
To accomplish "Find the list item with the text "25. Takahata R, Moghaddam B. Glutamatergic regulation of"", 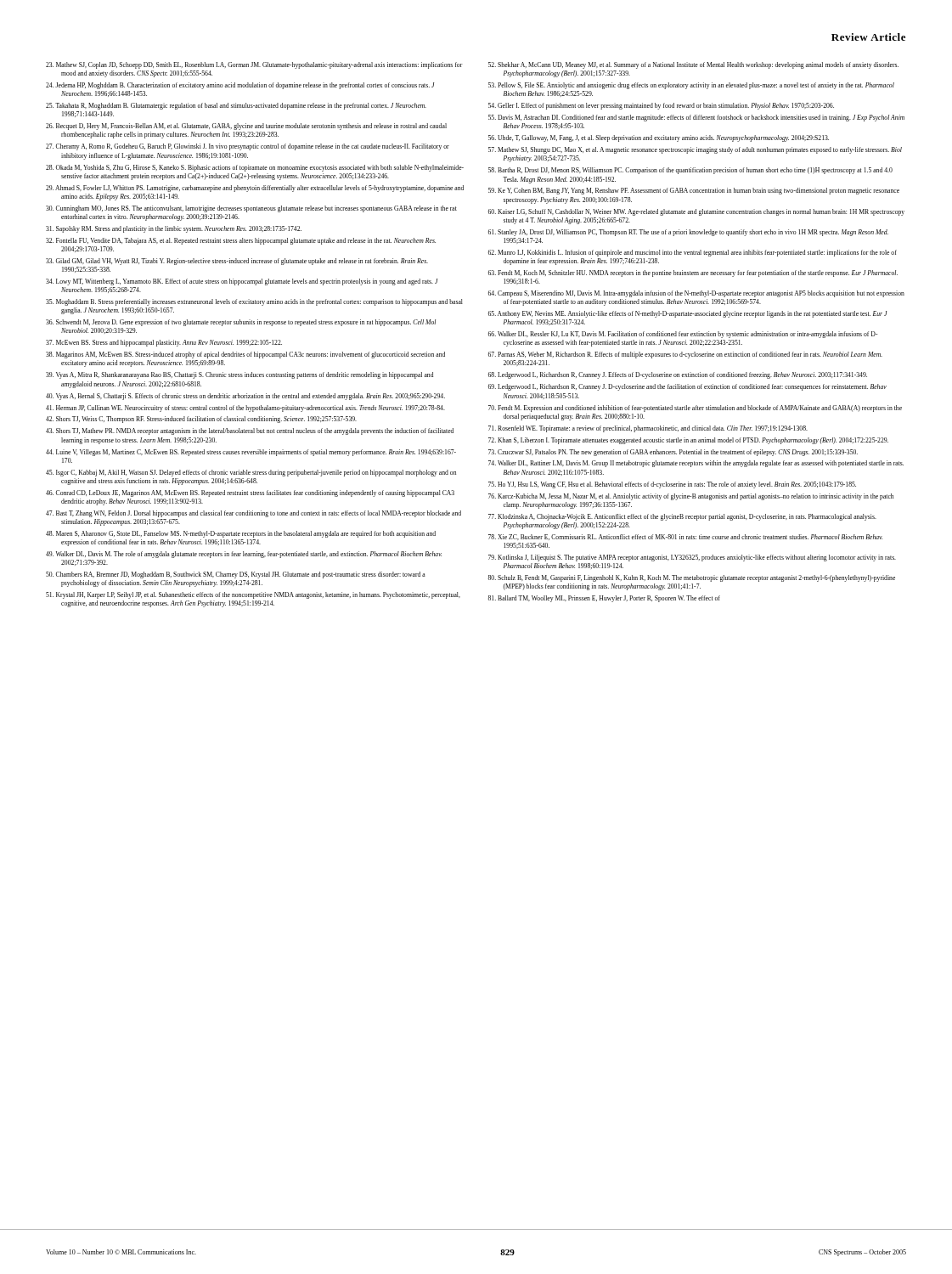I will click(x=236, y=110).
